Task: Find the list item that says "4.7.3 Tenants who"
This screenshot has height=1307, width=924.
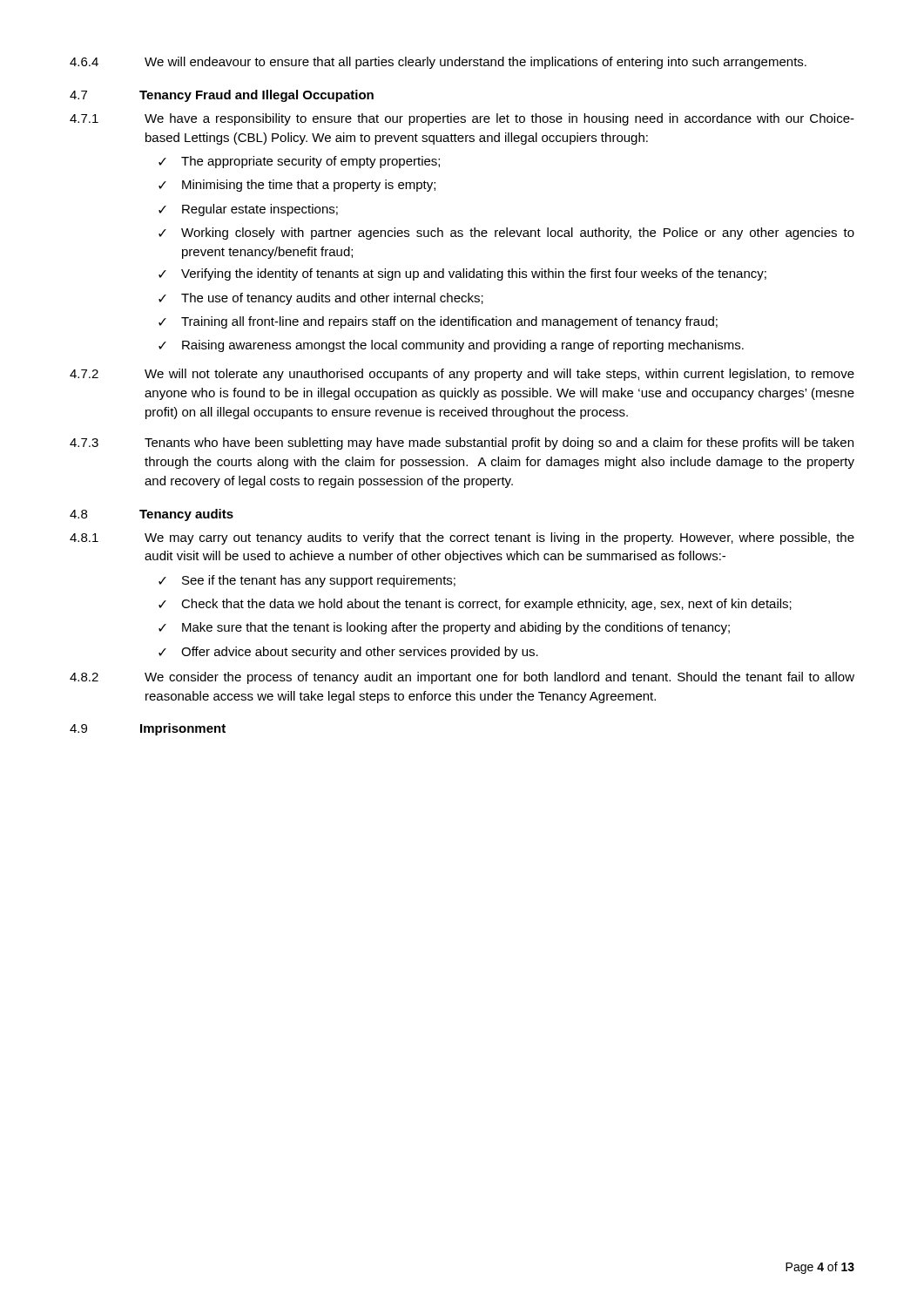Action: tap(462, 462)
